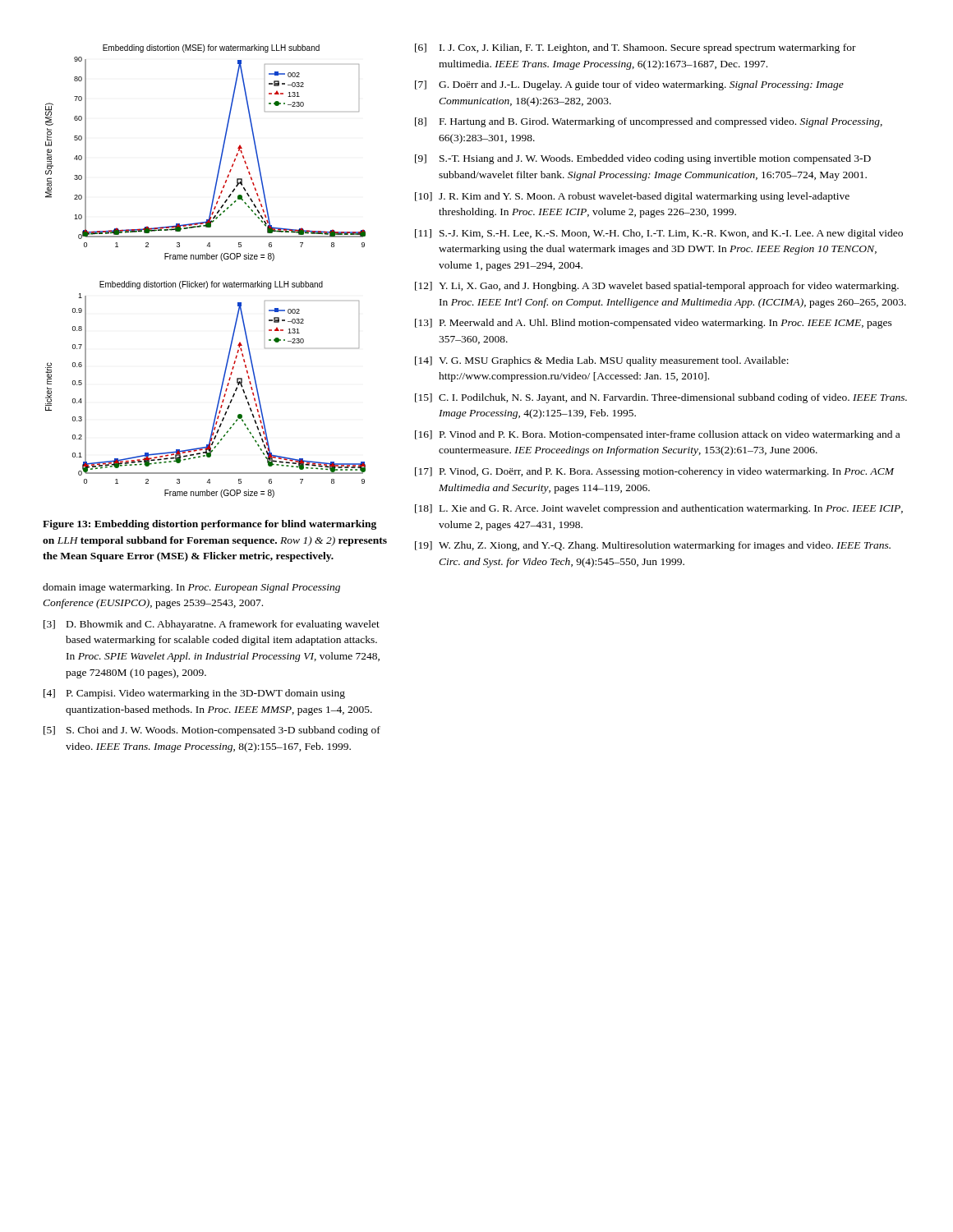Locate the list item that says "[11] S.-J. Kim, S.-H. Lee, K.-S. Moon, W.-H."
The width and height of the screenshot is (953, 1232).
click(662, 249)
